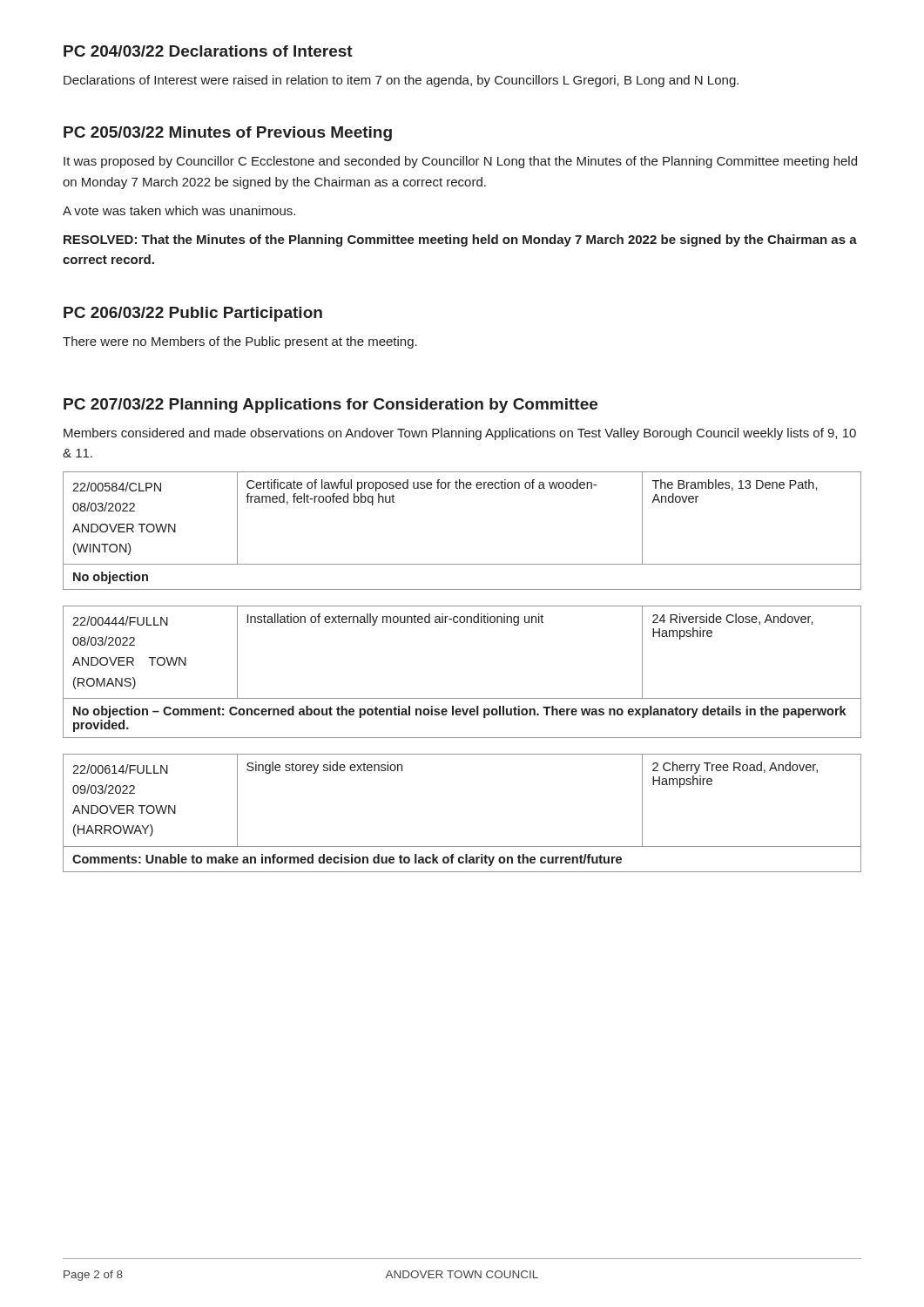Locate the section header containing "PC 206/03/22 Public Participation"
The width and height of the screenshot is (924, 1307).
[193, 312]
